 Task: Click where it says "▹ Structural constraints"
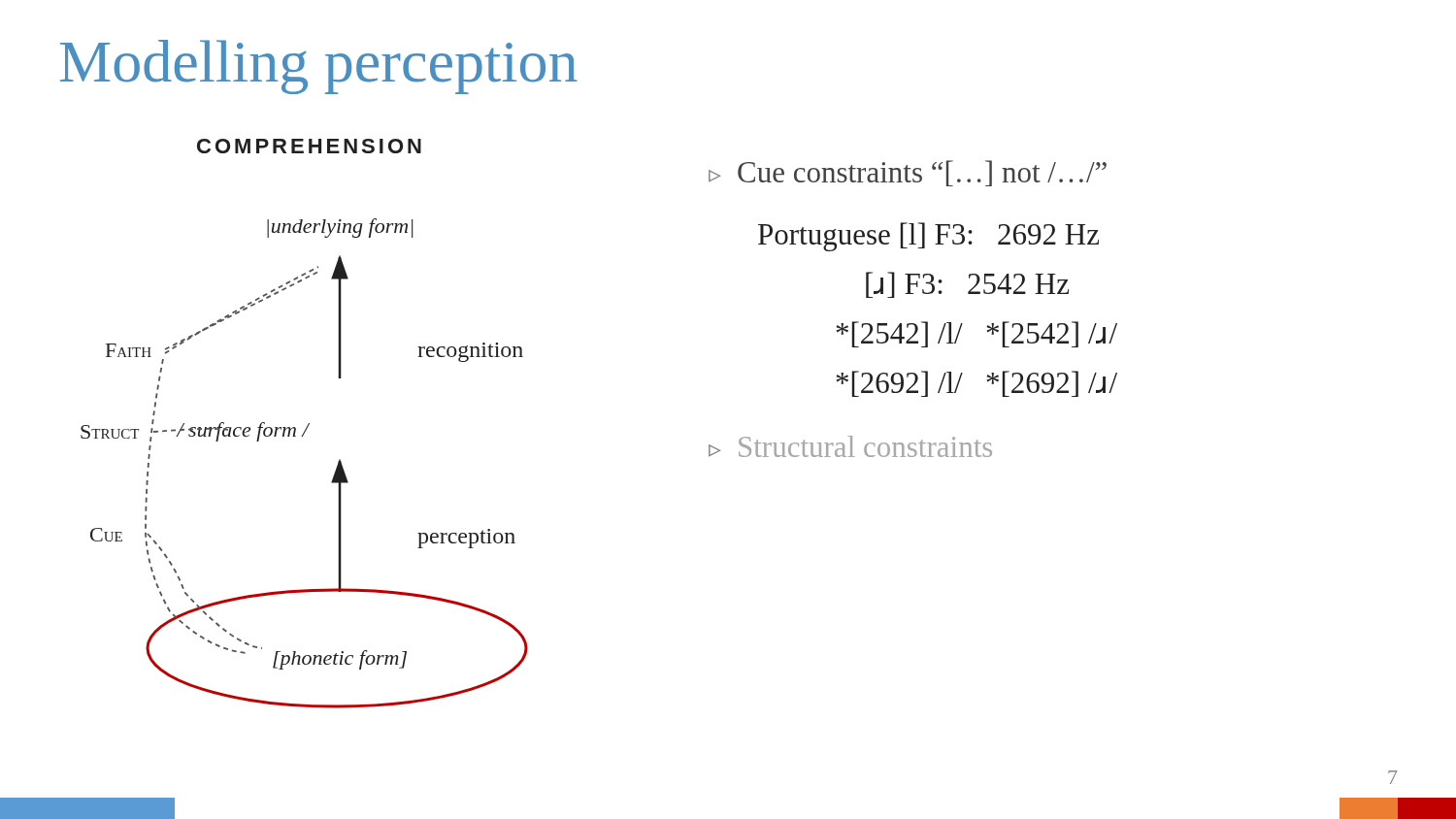851,447
